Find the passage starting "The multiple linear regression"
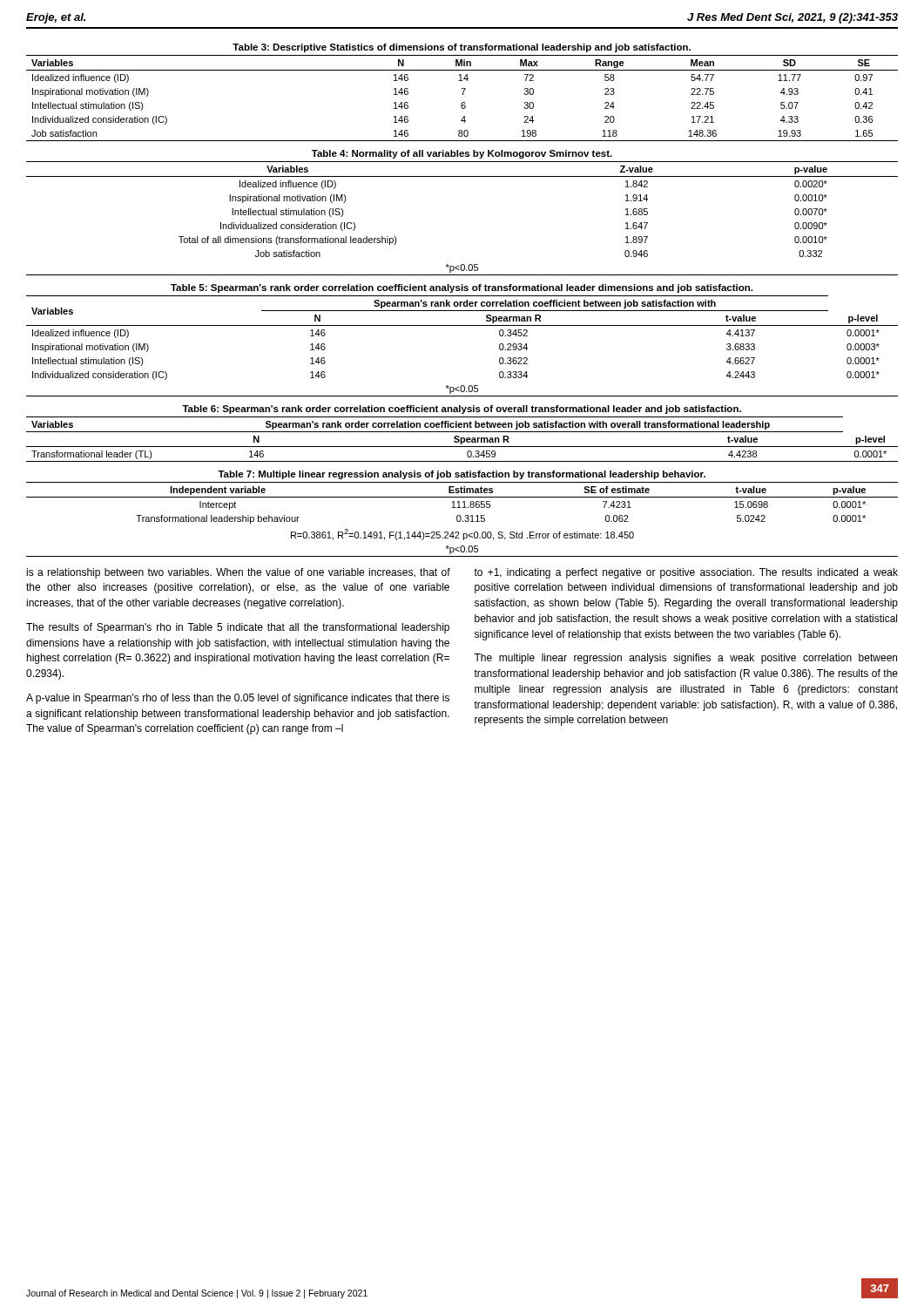Image resolution: width=924 pixels, height=1307 pixels. 686,689
